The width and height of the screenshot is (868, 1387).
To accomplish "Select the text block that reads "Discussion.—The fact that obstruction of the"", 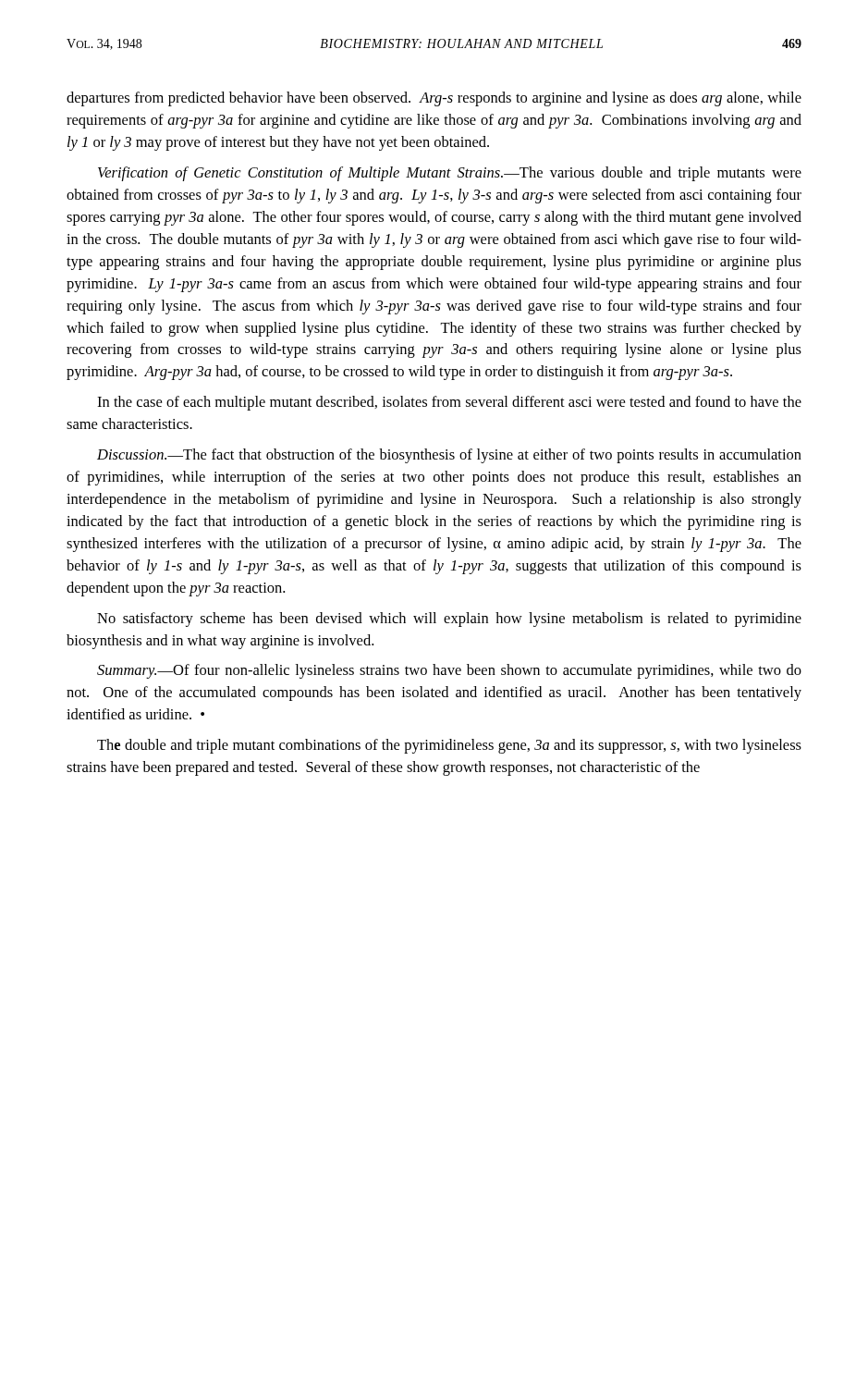I will pyautogui.click(x=434, y=521).
